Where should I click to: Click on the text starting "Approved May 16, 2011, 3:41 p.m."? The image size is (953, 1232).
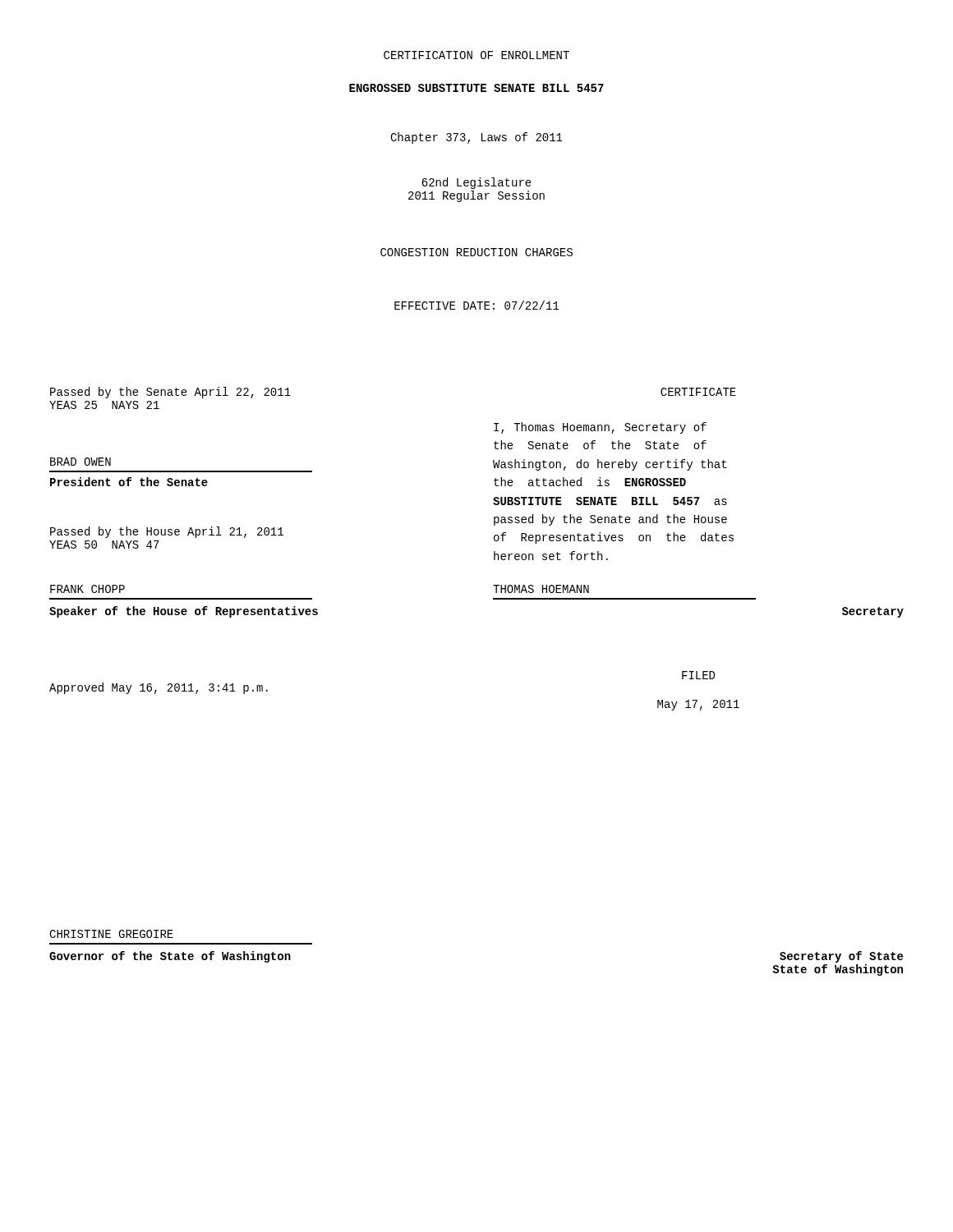coord(160,688)
